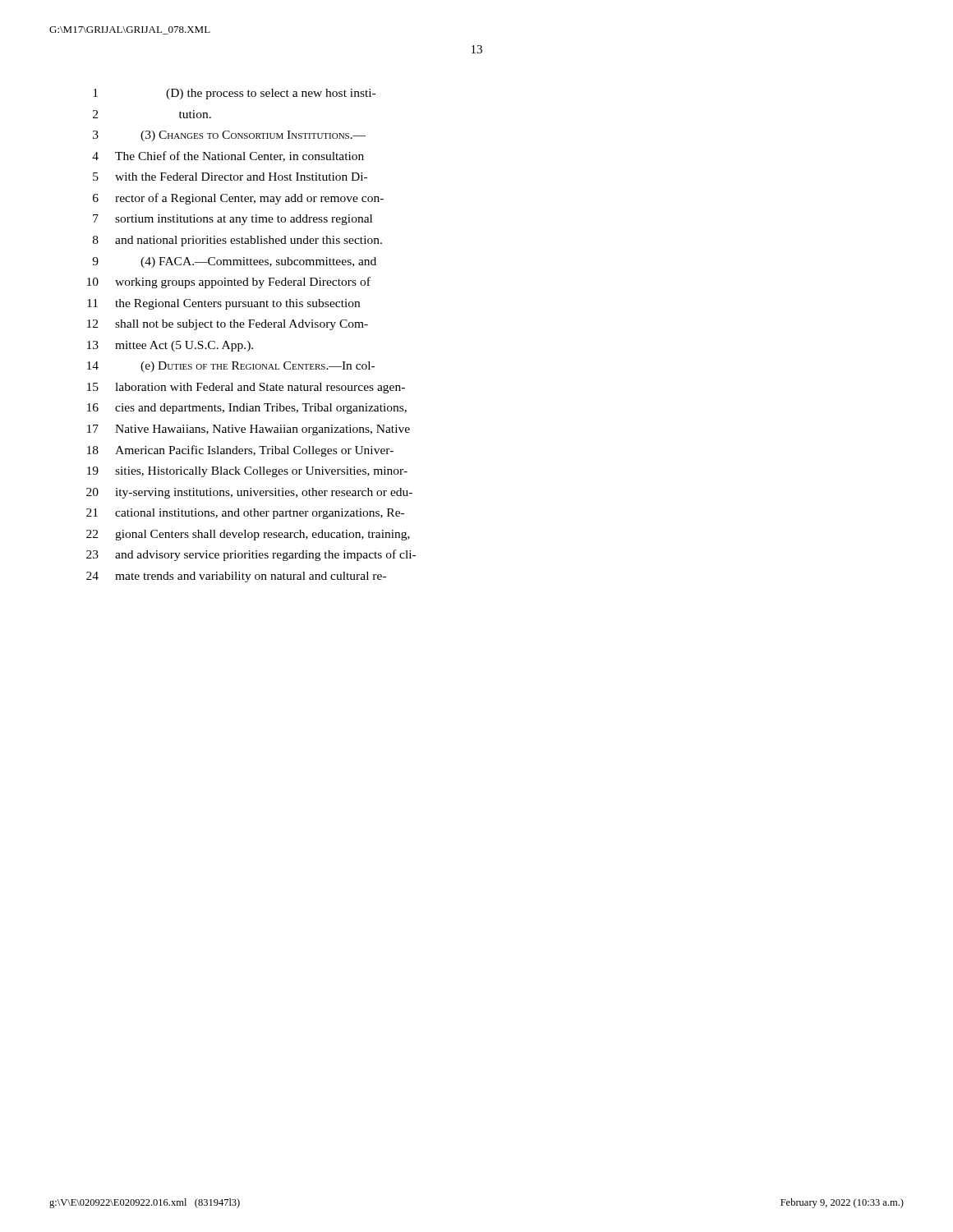
Task: Click on the text containing "17 Native Hawaiians, Native Hawaiian organizations, Native"
Action: click(x=249, y=430)
